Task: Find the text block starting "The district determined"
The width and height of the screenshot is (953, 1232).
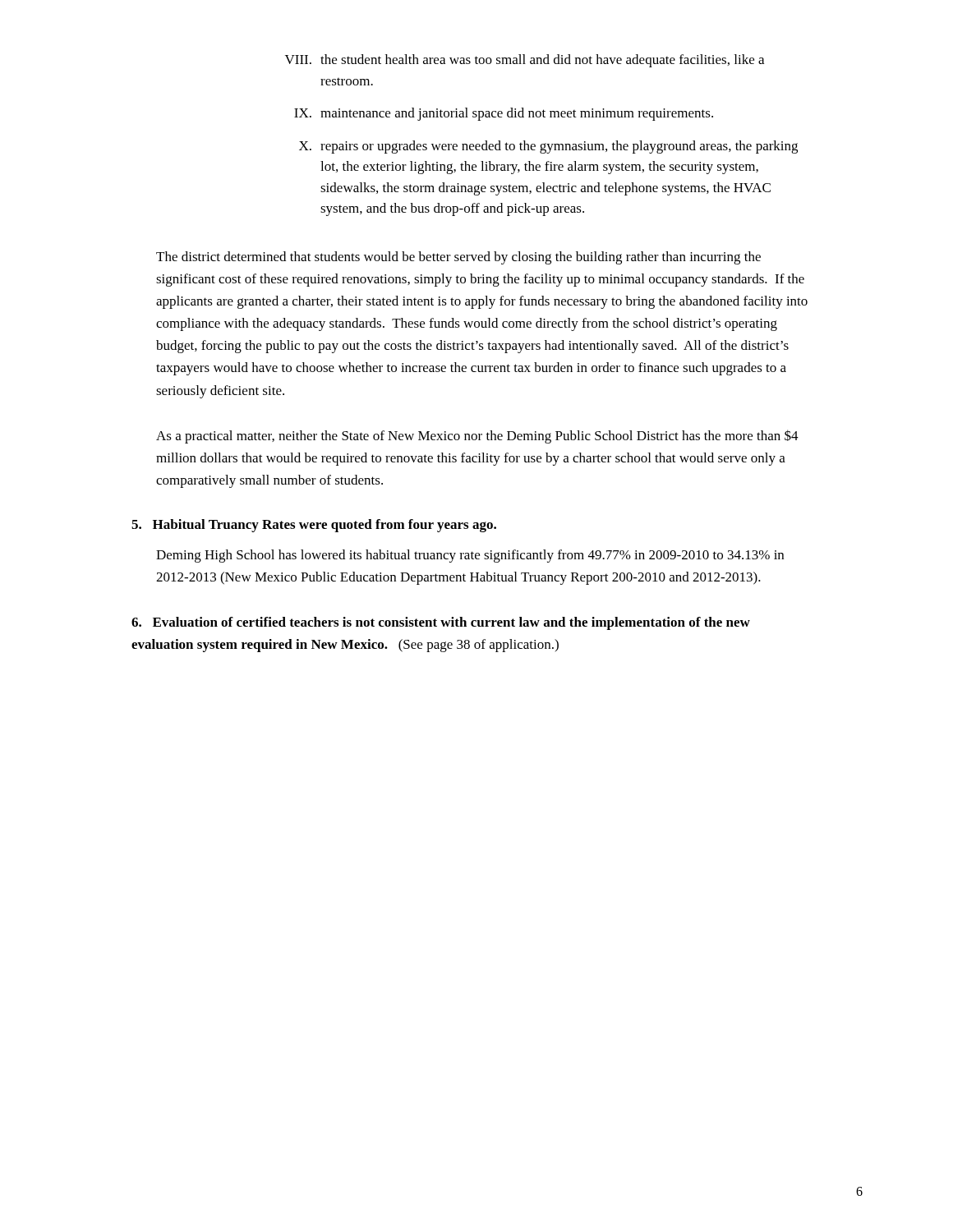Action: pyautogui.click(x=482, y=323)
